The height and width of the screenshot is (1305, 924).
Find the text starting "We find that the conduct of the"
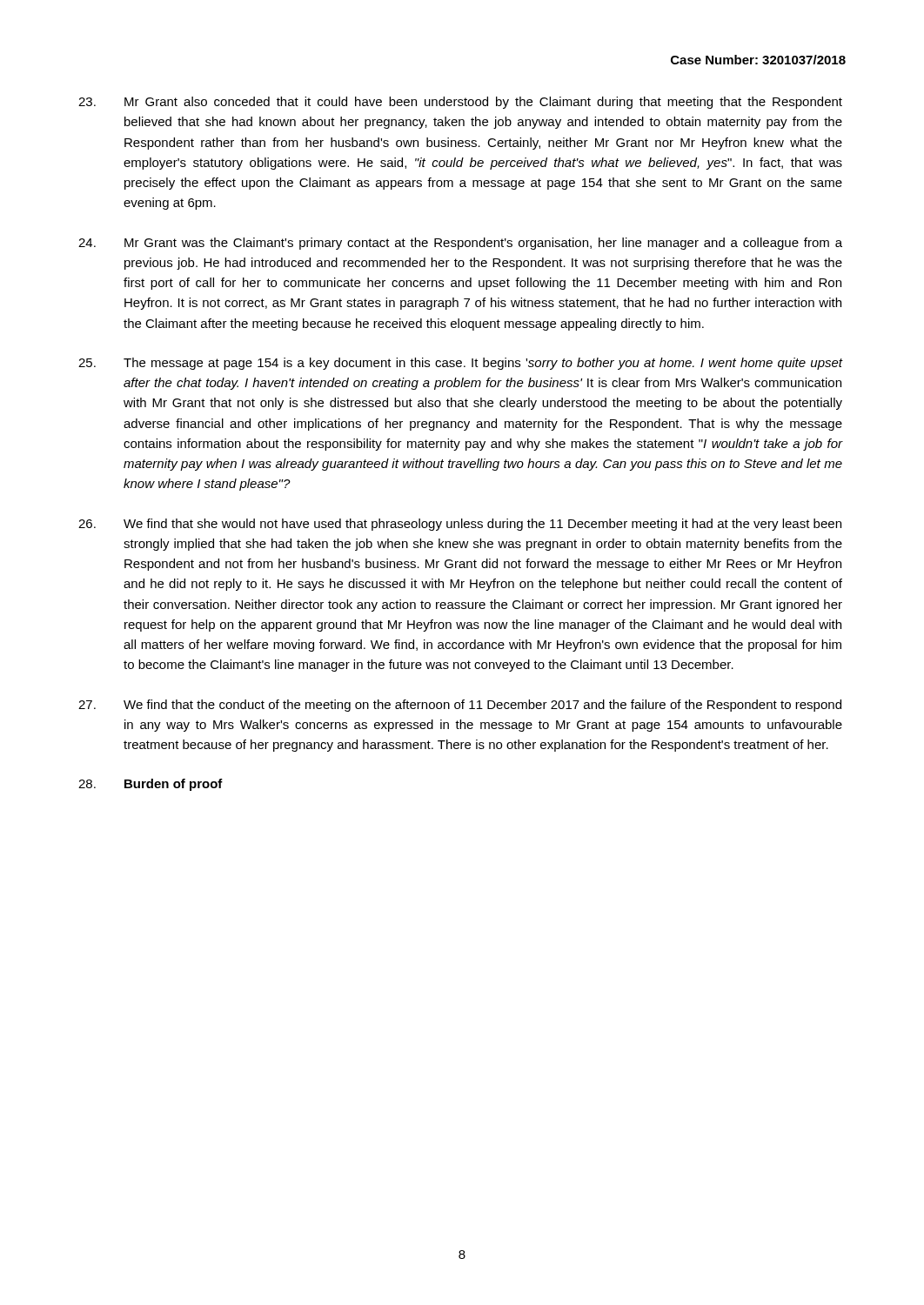pos(460,724)
